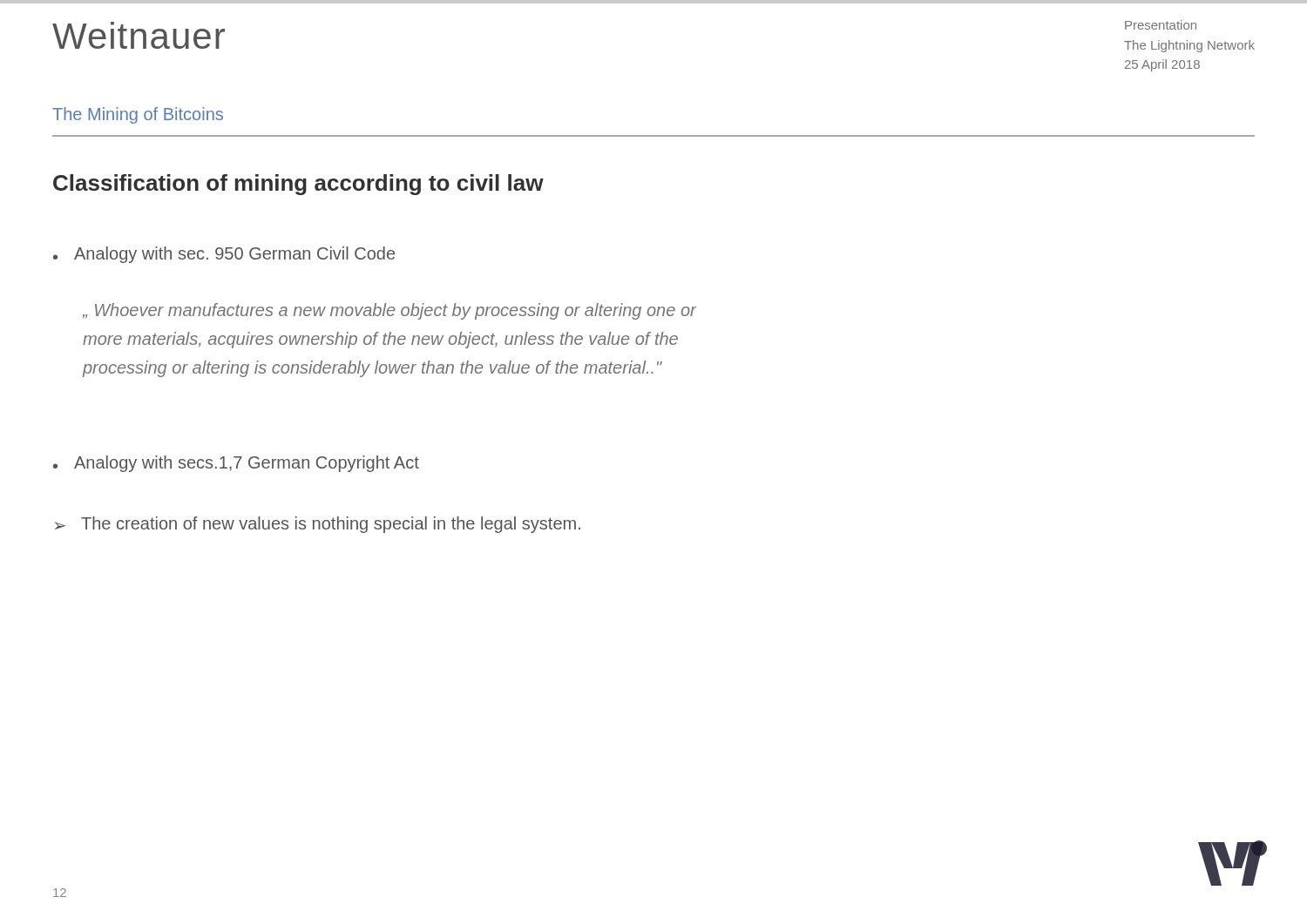Click the section header that begins "Classification of mining"
Viewport: 1307px width, 924px height.
click(298, 183)
